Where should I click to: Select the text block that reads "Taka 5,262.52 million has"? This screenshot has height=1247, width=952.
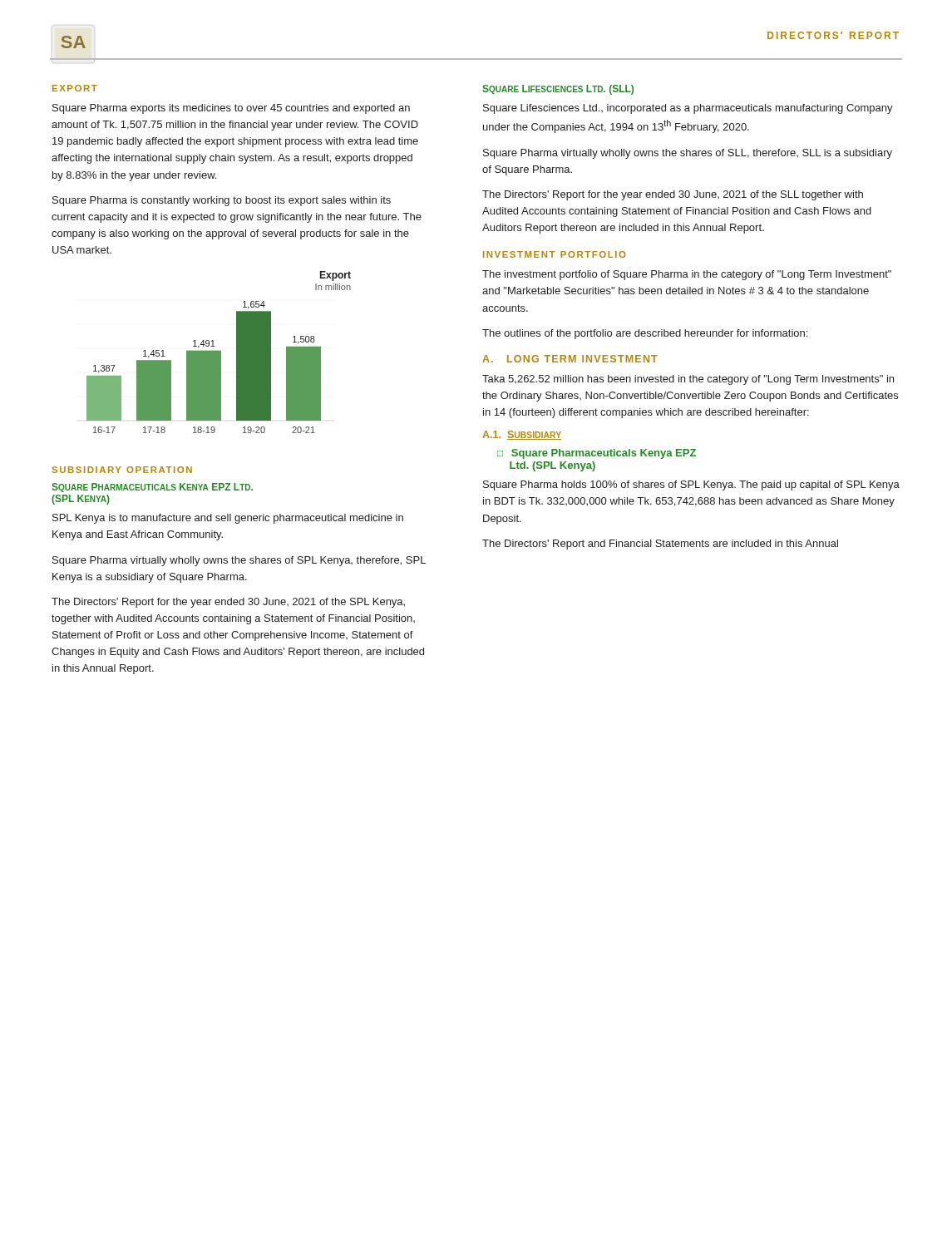pos(690,395)
